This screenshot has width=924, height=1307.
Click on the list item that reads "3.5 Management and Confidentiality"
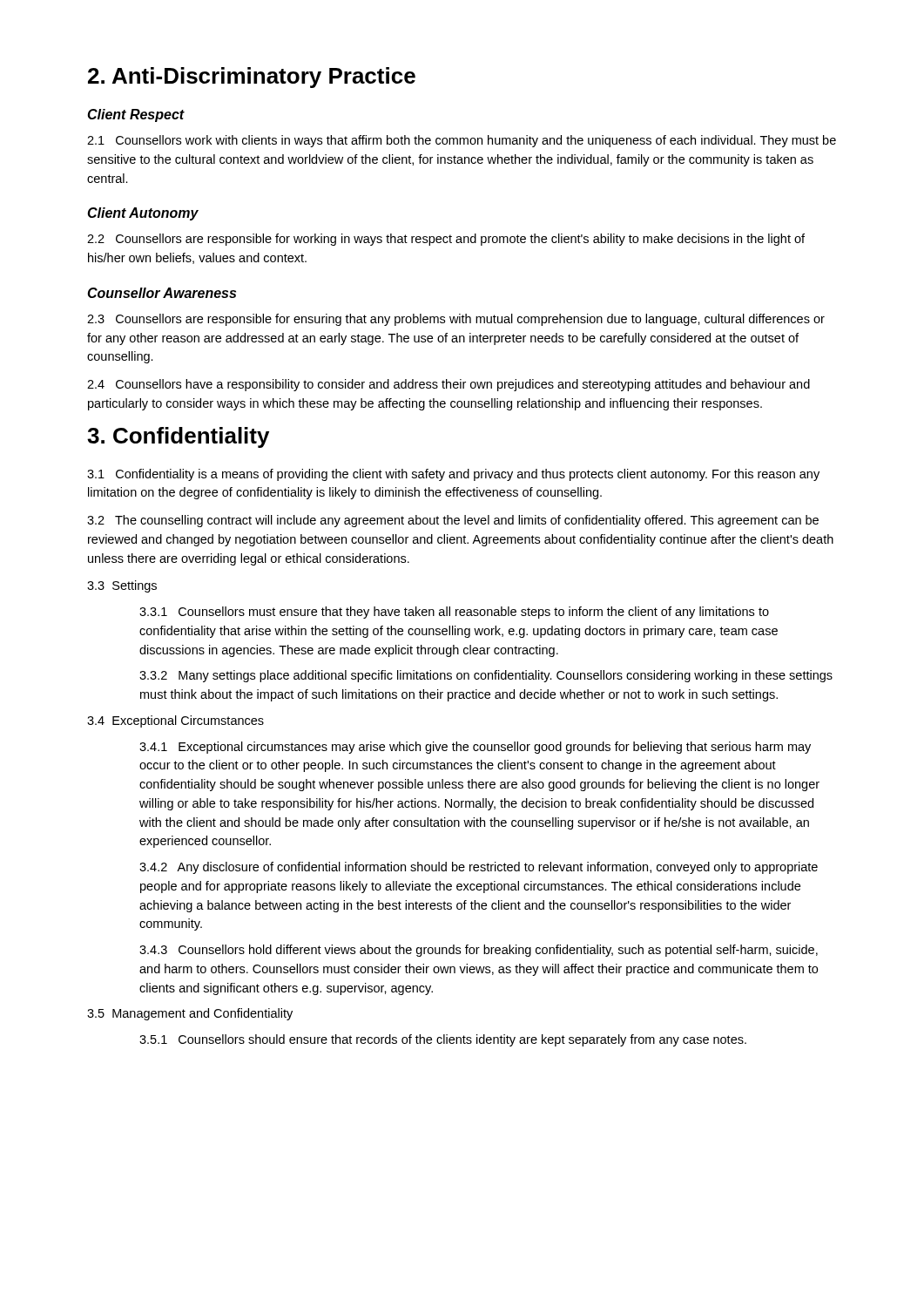tap(190, 1014)
